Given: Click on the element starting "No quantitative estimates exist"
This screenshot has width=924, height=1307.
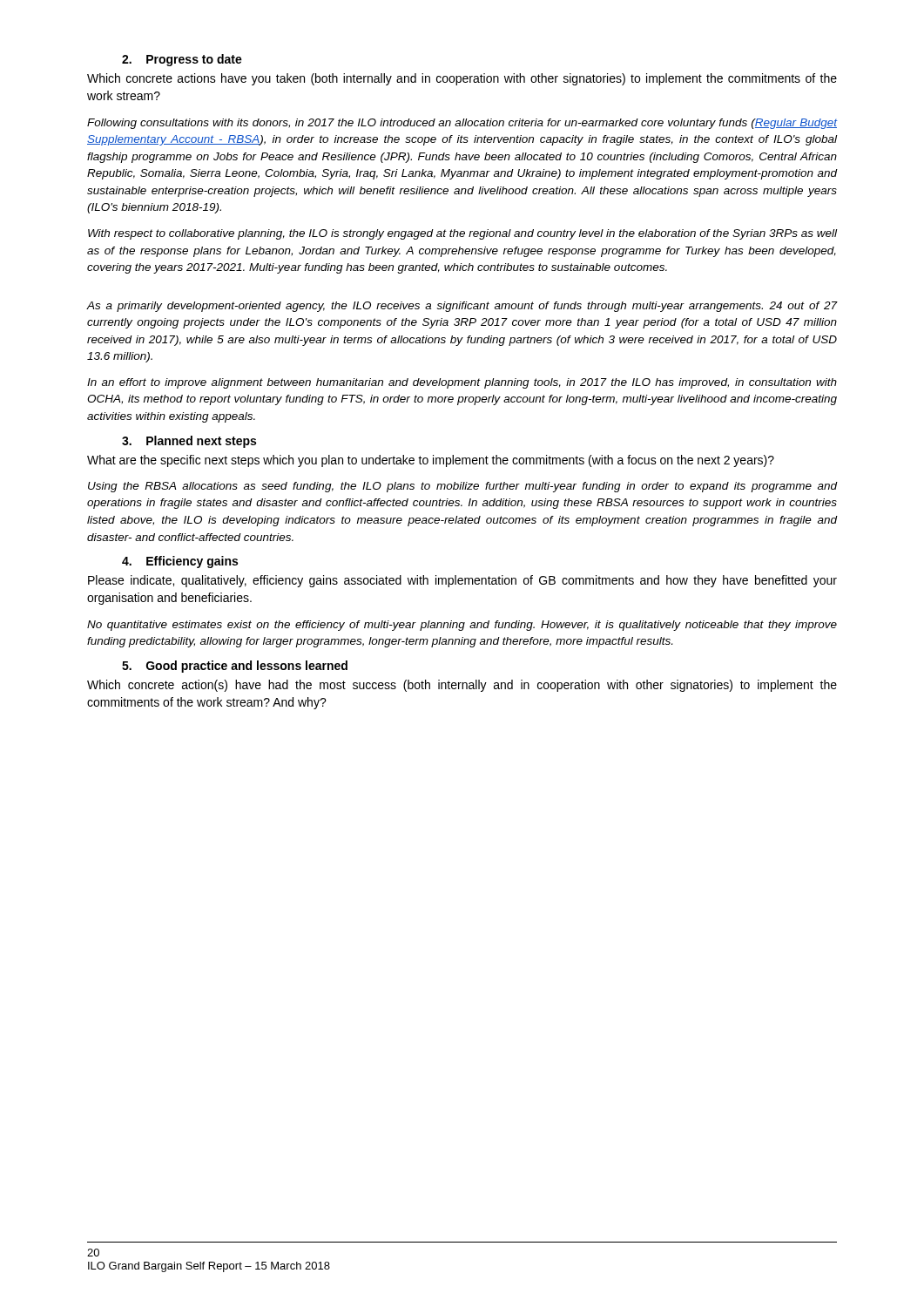Looking at the screenshot, I should pos(462,633).
